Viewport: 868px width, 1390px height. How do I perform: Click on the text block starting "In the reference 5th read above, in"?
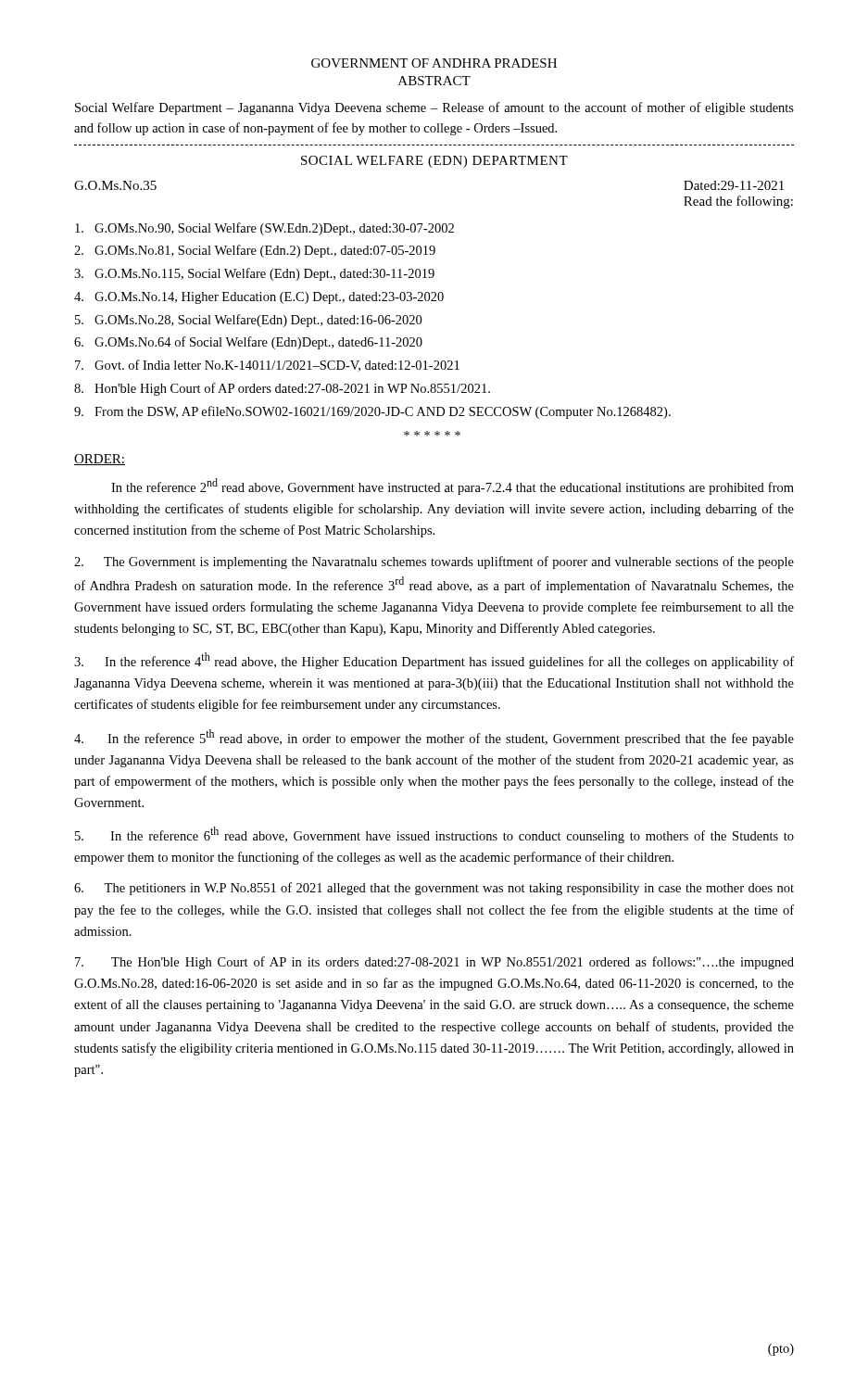click(x=434, y=769)
